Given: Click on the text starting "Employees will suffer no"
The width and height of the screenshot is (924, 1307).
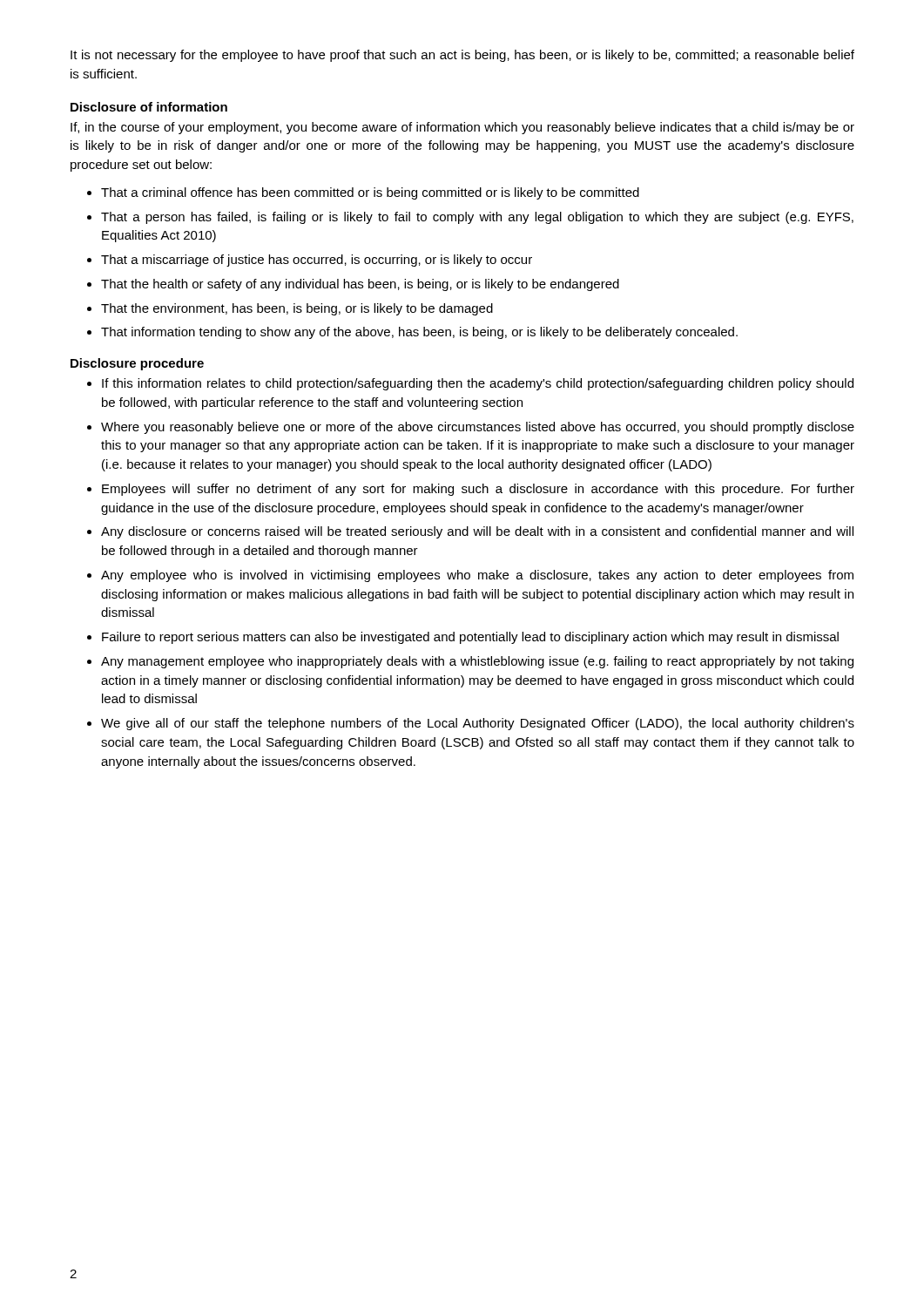Looking at the screenshot, I should (462, 498).
